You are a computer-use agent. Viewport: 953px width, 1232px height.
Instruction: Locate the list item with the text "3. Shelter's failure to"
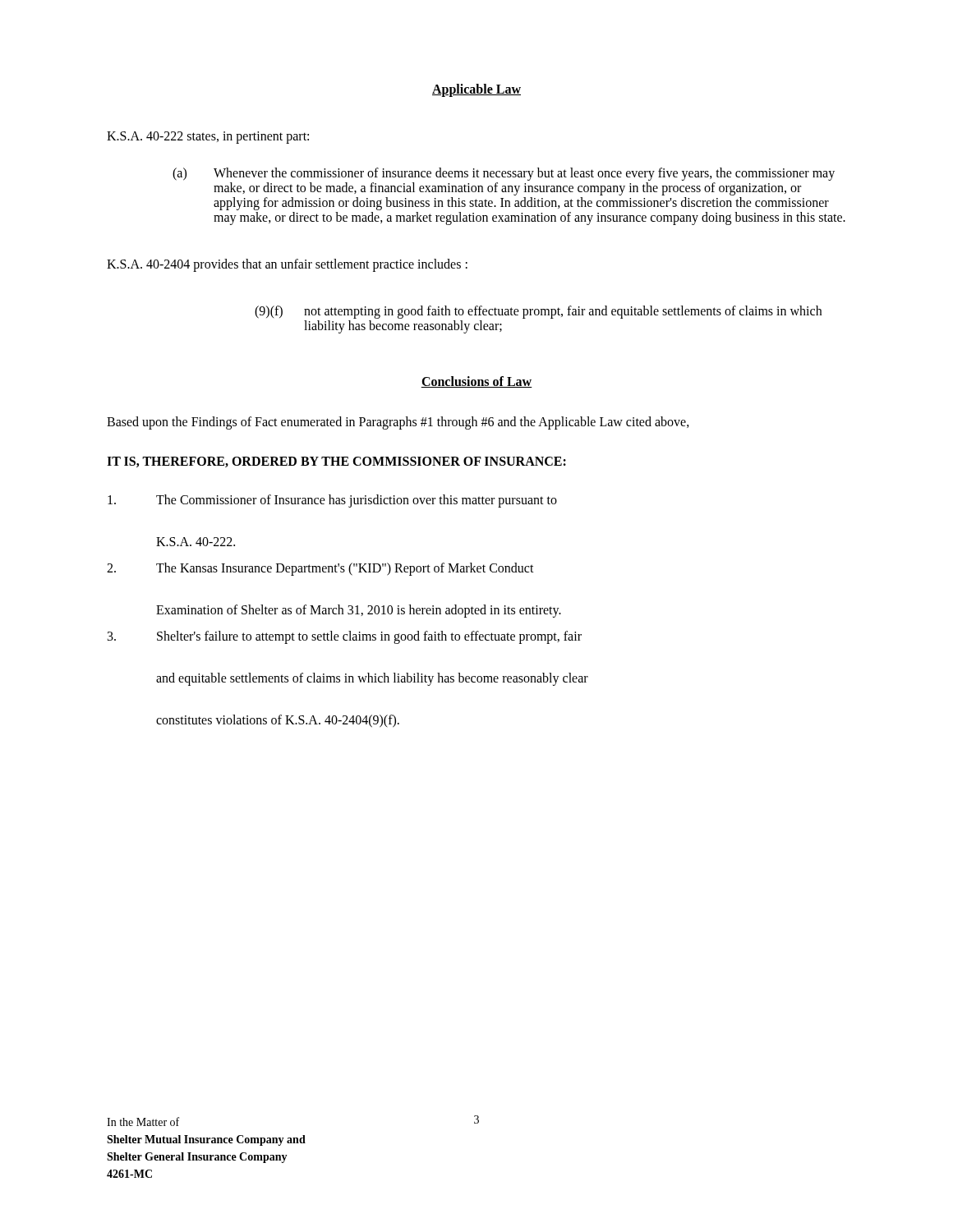point(476,678)
